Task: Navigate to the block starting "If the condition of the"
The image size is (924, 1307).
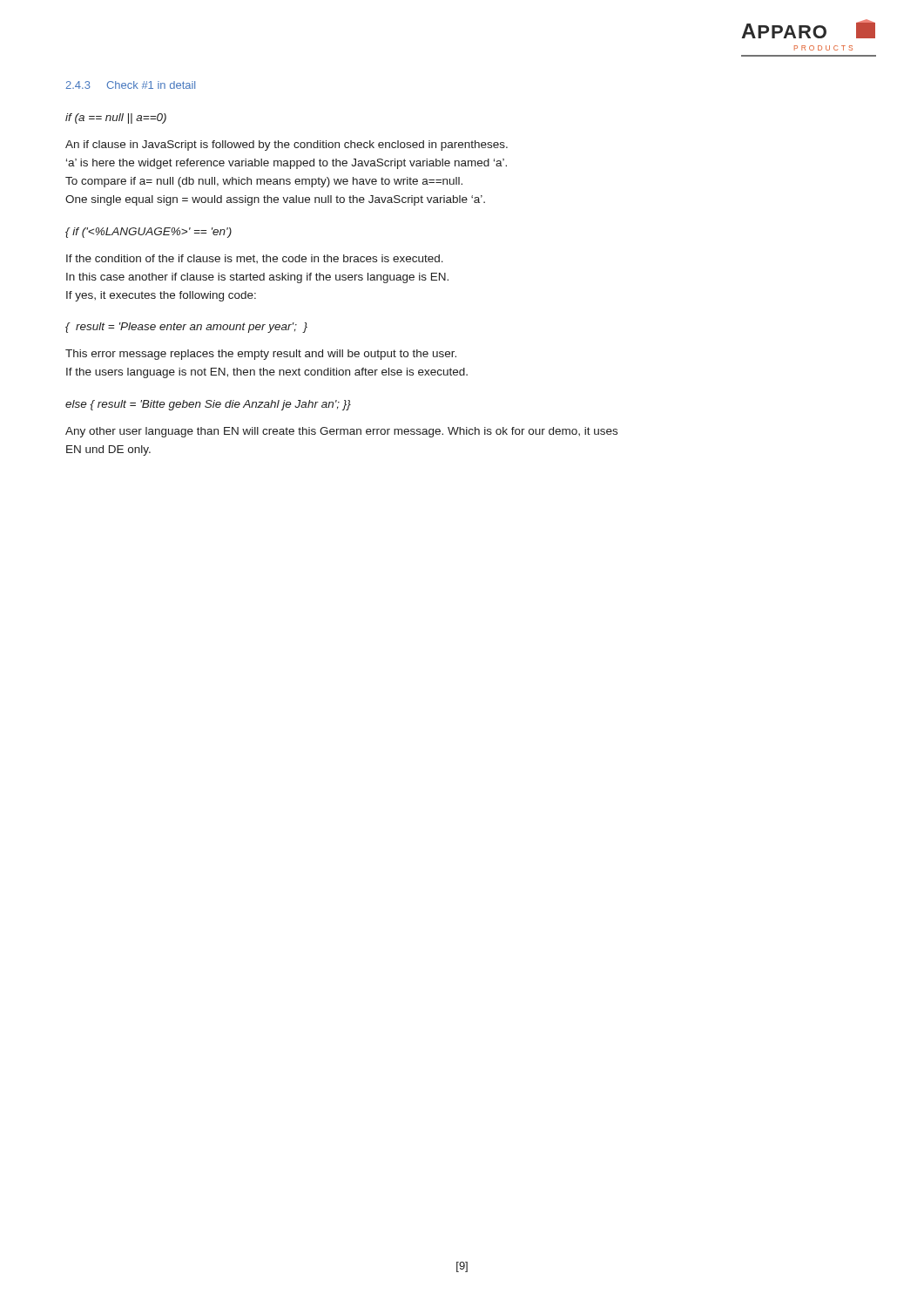Action: tap(257, 276)
